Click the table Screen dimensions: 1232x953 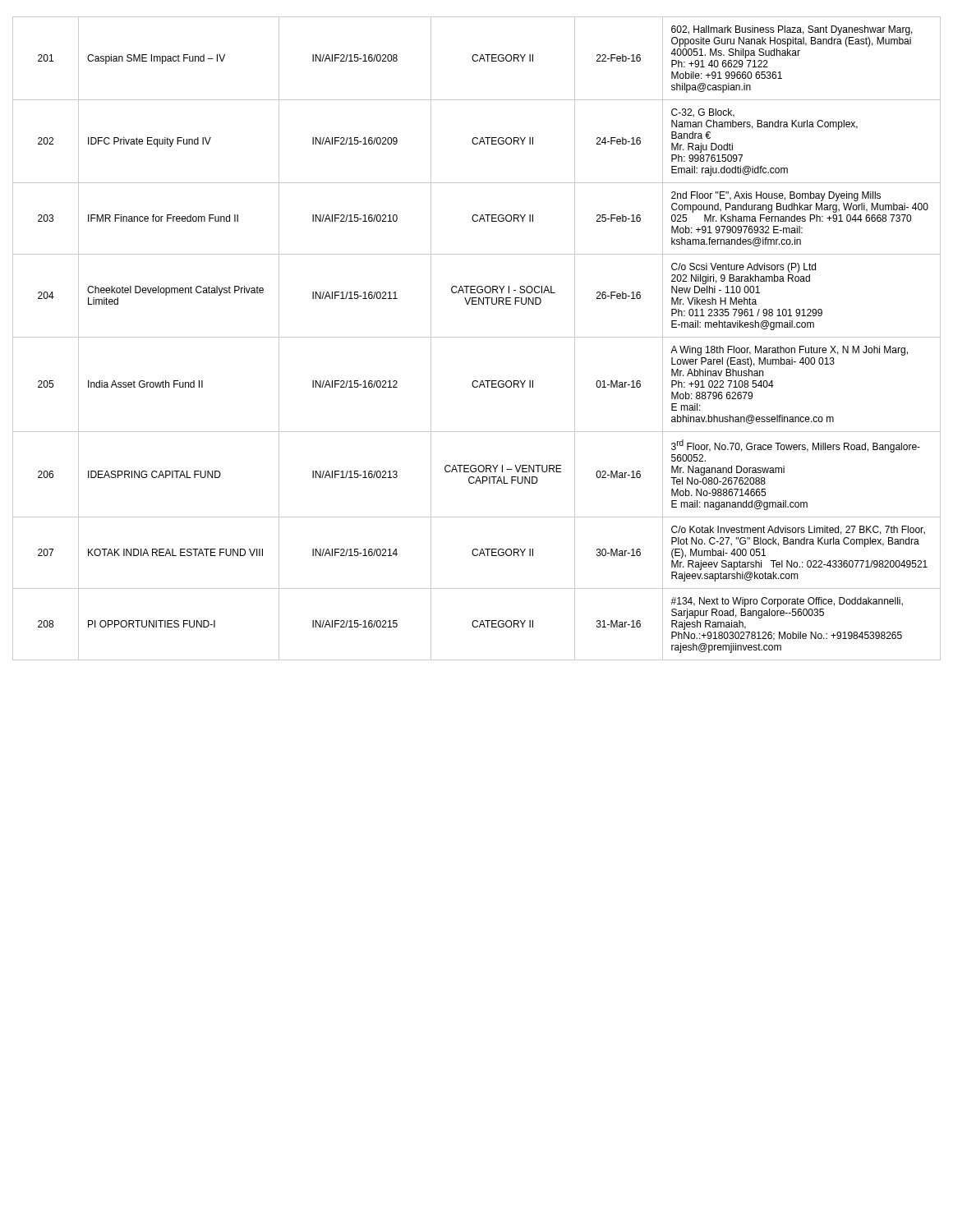coord(476,334)
